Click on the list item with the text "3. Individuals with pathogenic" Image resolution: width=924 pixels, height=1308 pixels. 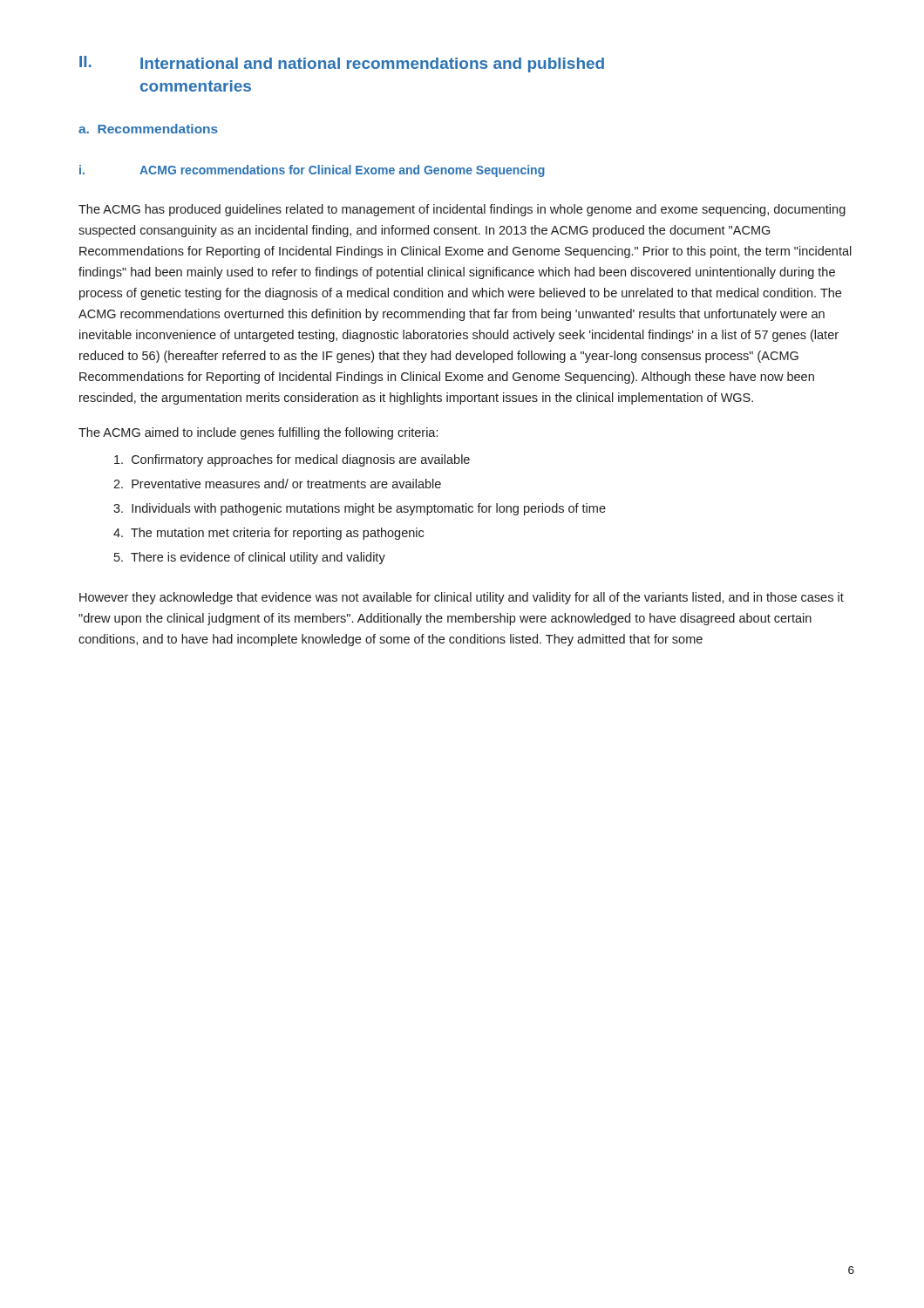click(360, 509)
